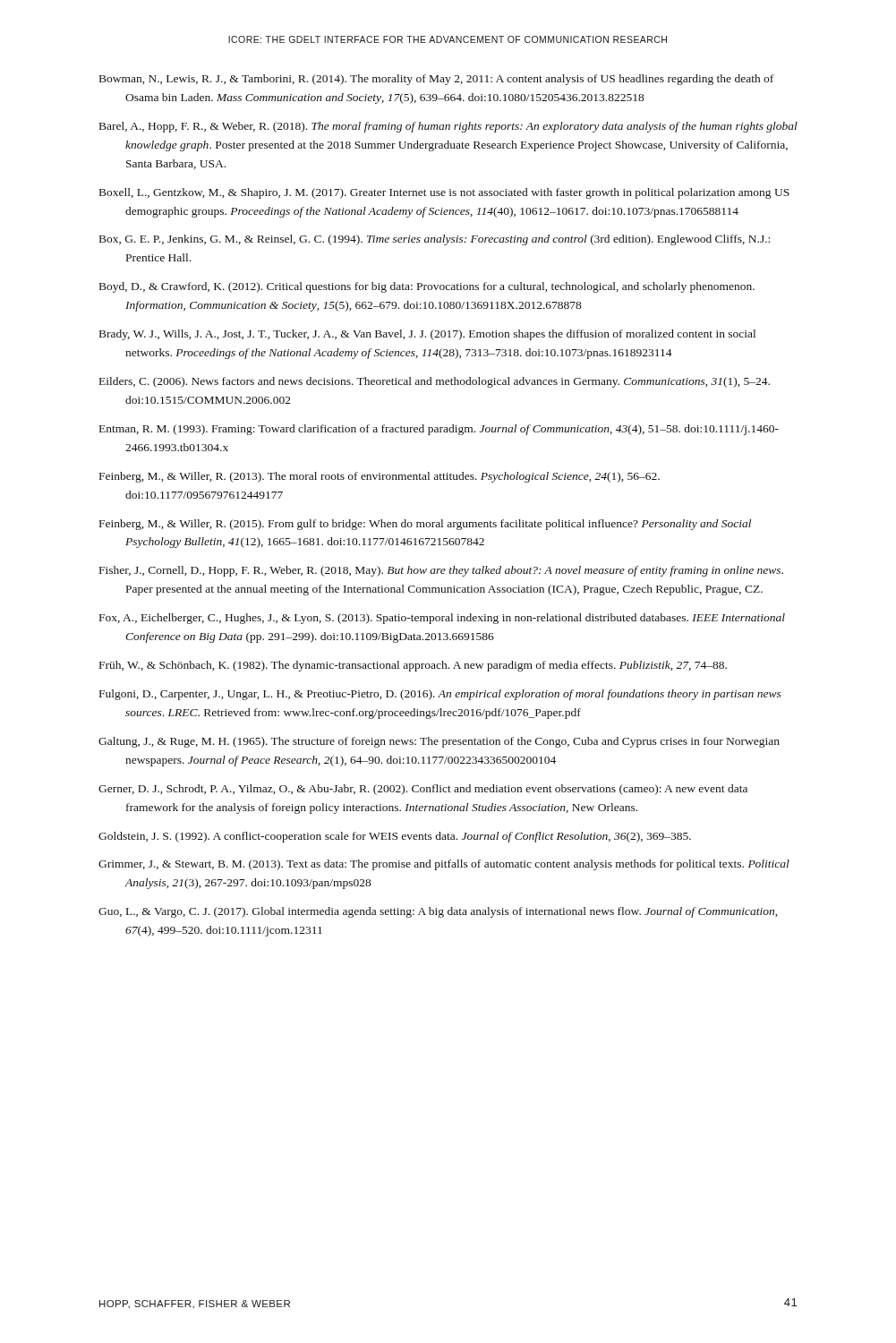Click the passage that begins "Barel, A., Hopp, F. R., & Weber,"
896x1343 pixels.
pyautogui.click(x=448, y=144)
